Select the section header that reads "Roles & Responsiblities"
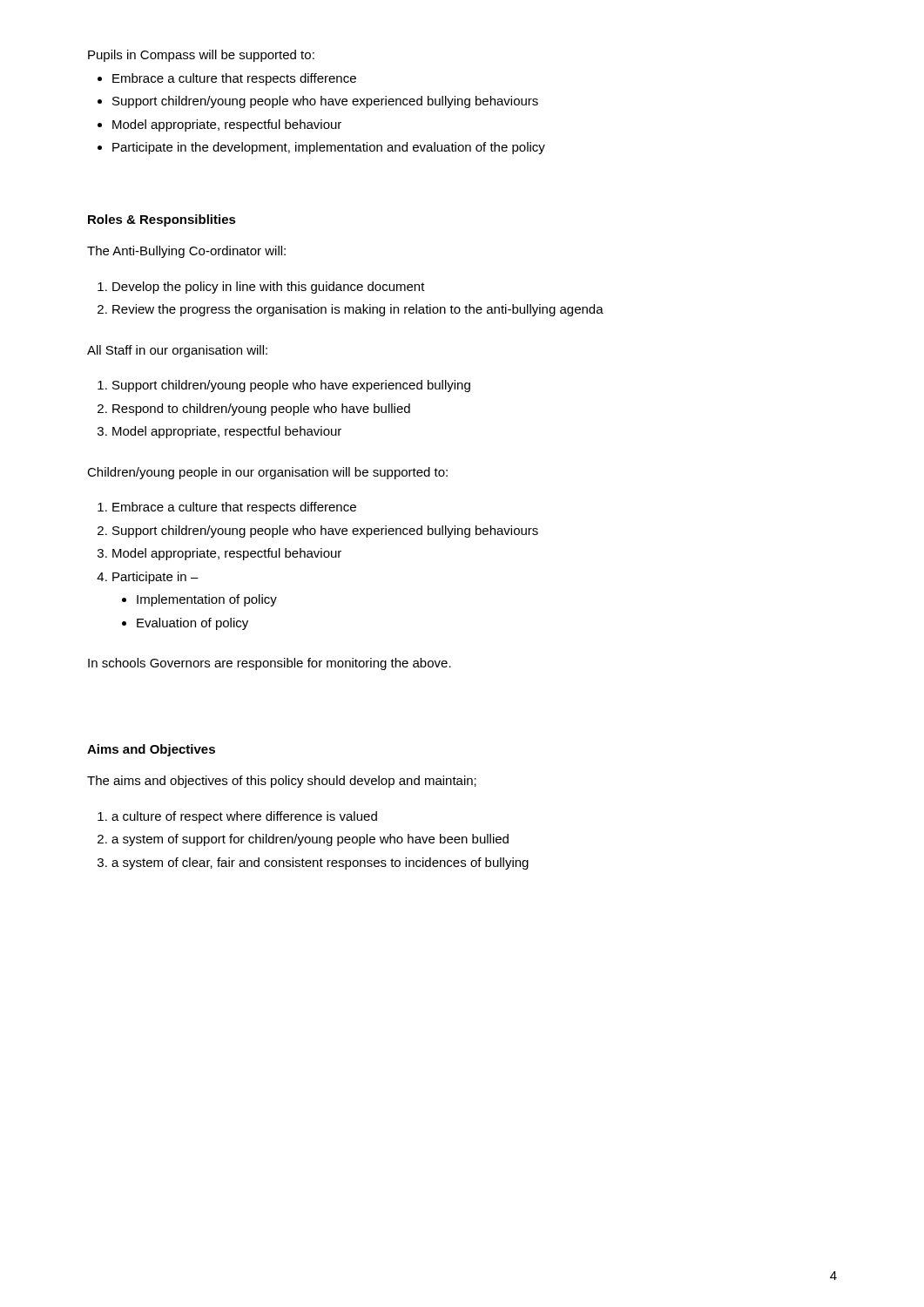 coord(162,220)
